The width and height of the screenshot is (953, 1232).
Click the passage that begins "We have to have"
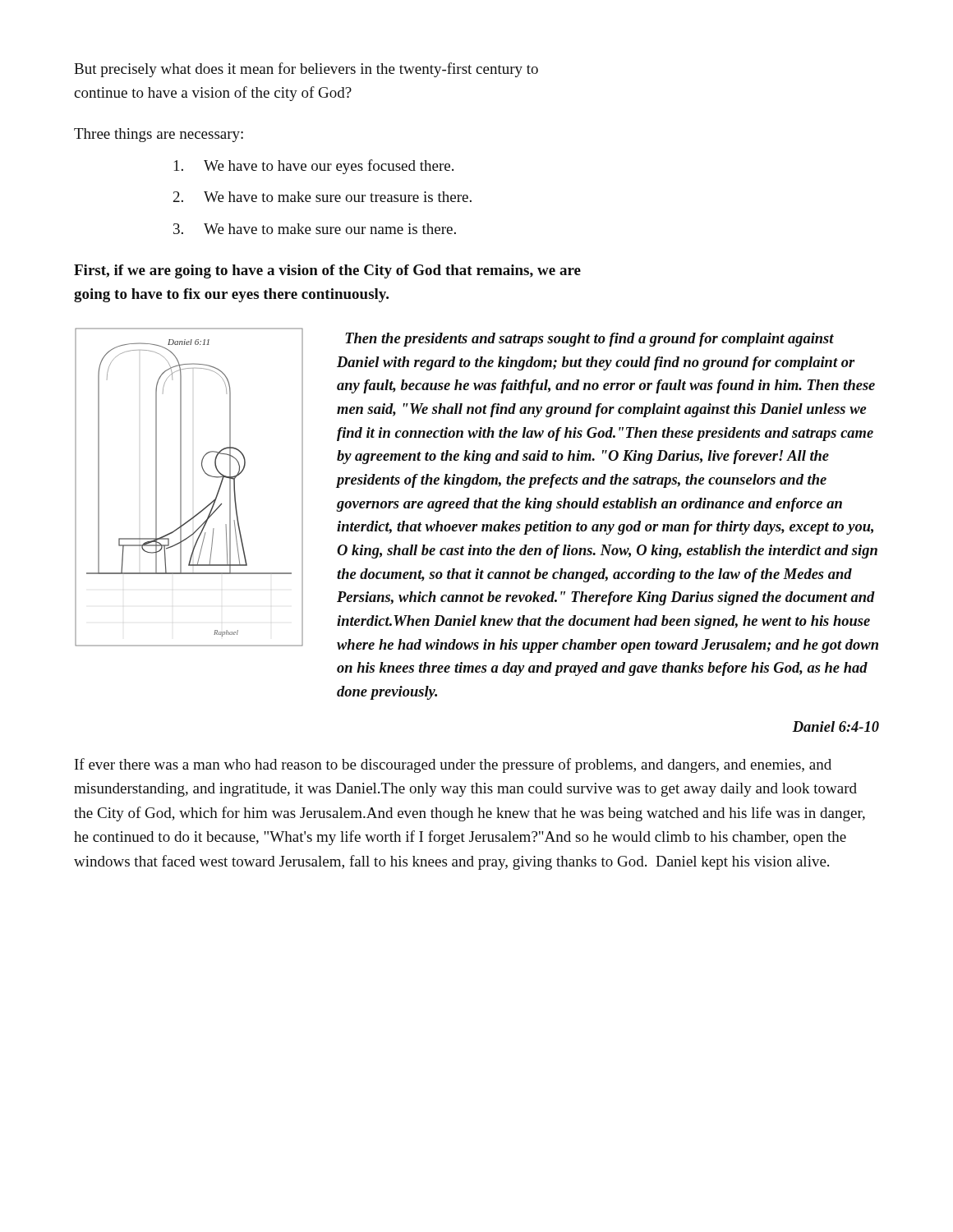[x=314, y=166]
